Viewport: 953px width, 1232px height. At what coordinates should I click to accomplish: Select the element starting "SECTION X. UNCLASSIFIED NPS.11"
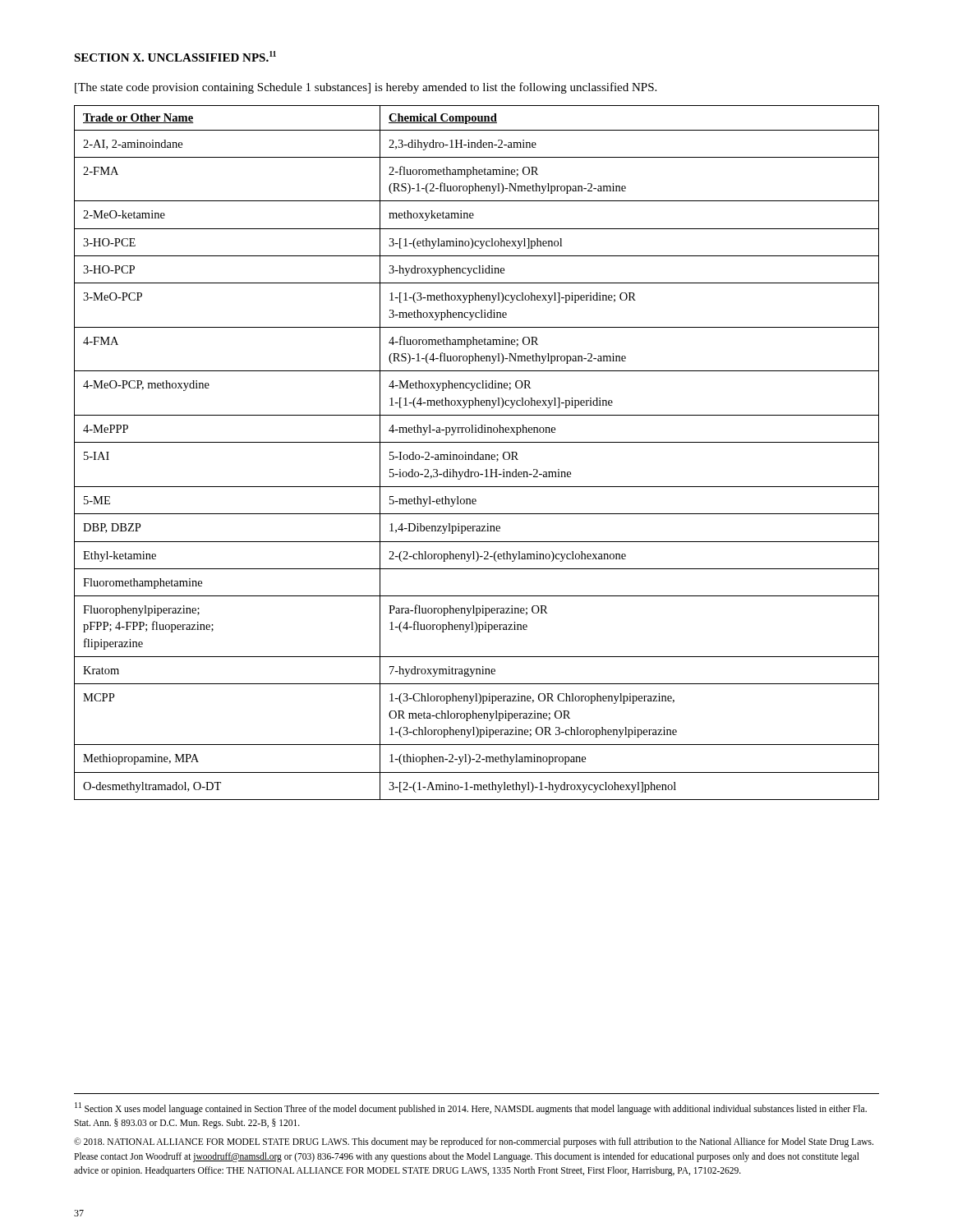coord(175,57)
